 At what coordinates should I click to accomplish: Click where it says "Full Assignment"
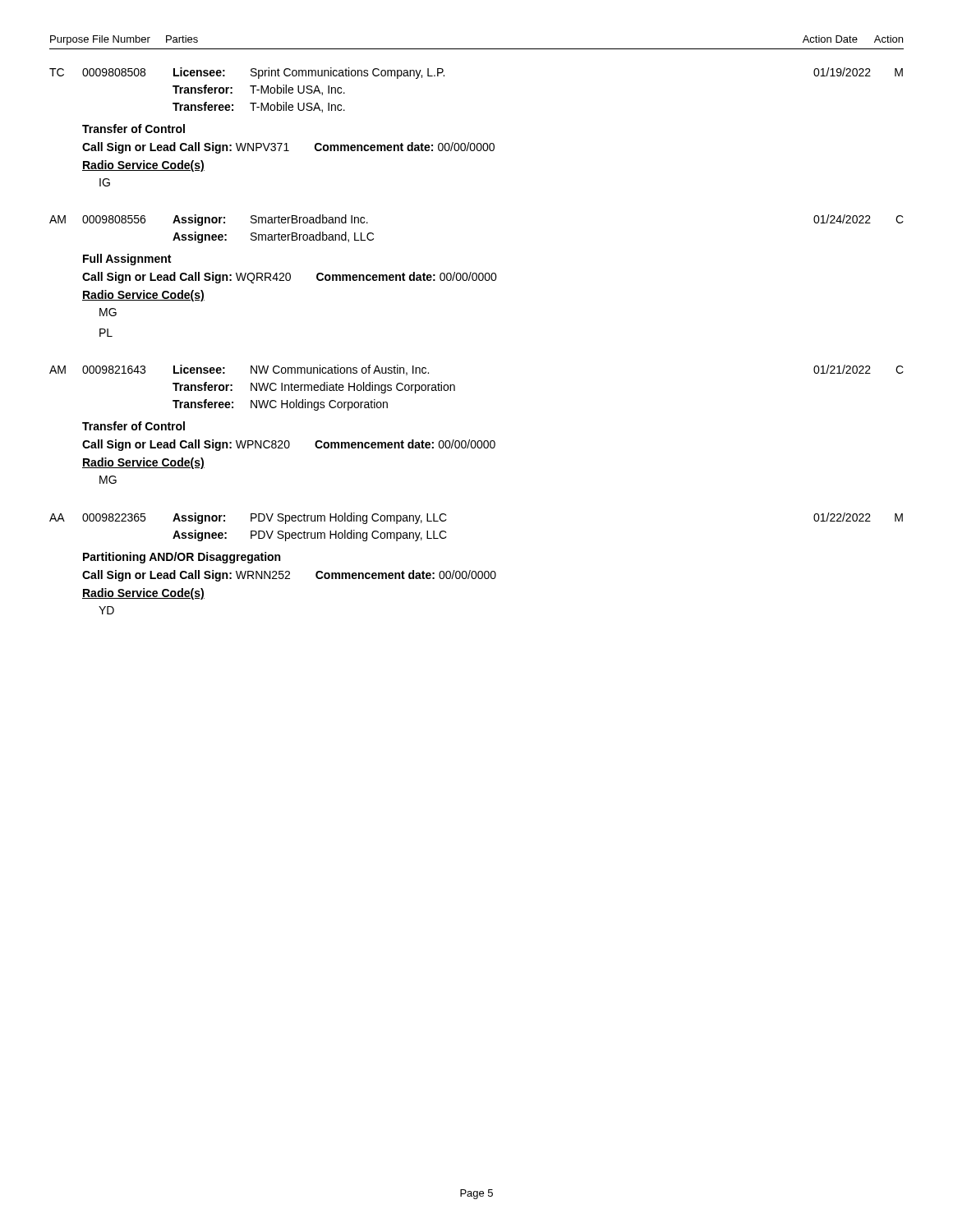(127, 259)
